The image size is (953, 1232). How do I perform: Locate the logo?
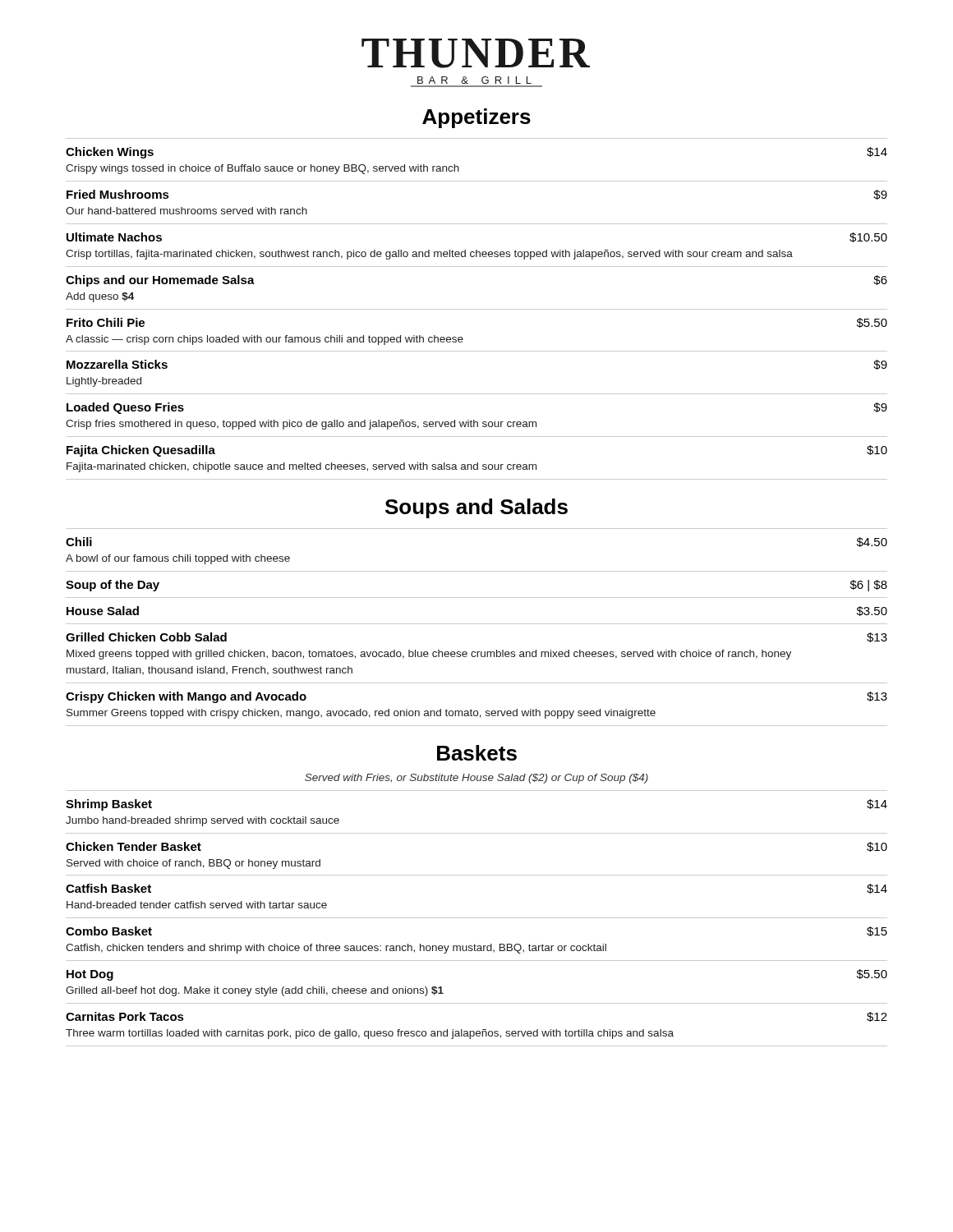[x=476, y=61]
